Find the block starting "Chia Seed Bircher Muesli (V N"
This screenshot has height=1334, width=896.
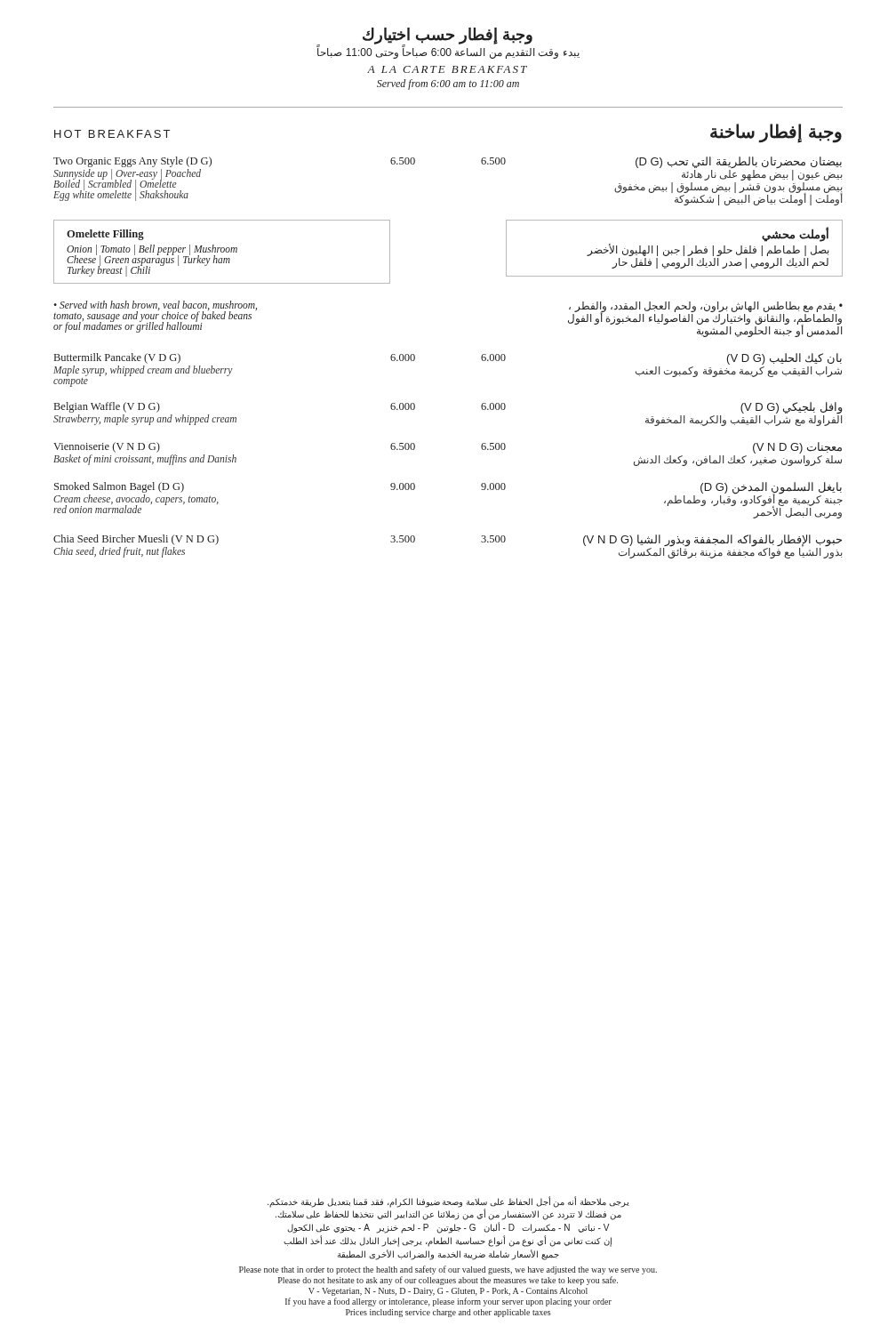pos(140,549)
